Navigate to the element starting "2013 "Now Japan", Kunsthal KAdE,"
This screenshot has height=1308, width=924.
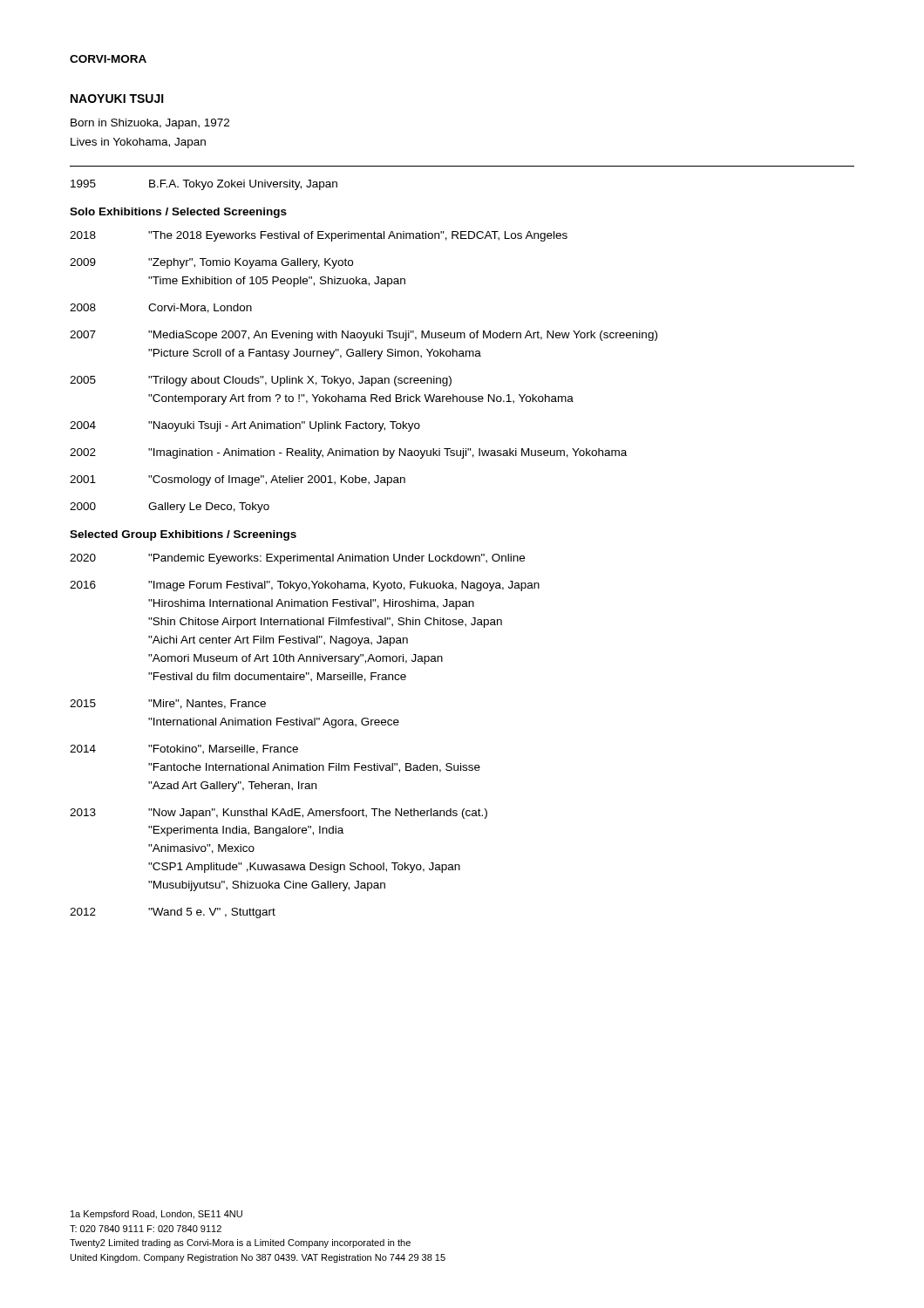pos(279,814)
